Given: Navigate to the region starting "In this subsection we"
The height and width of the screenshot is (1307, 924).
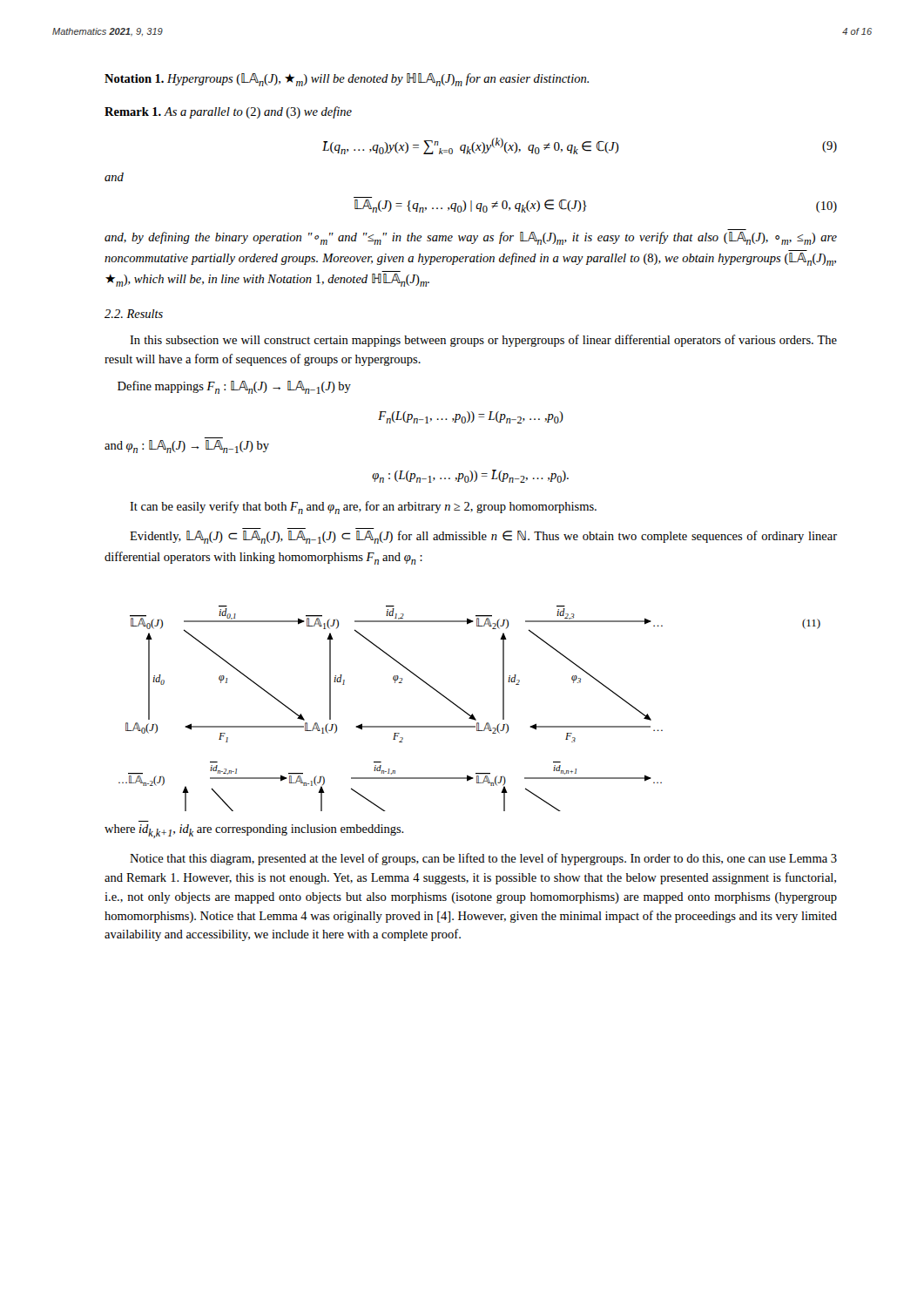Looking at the screenshot, I should tap(471, 349).
